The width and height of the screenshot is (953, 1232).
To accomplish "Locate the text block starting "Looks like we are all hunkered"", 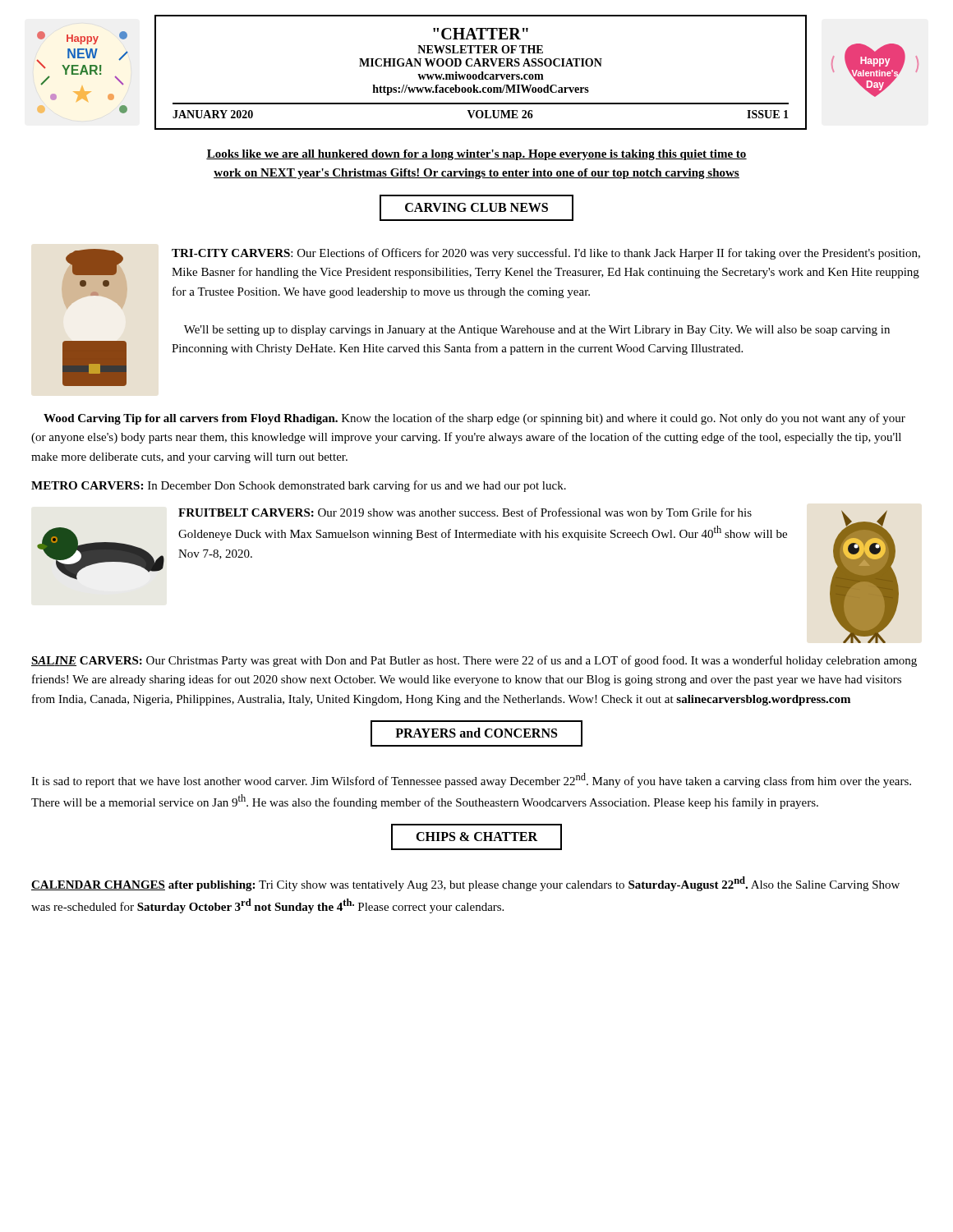I will (476, 163).
